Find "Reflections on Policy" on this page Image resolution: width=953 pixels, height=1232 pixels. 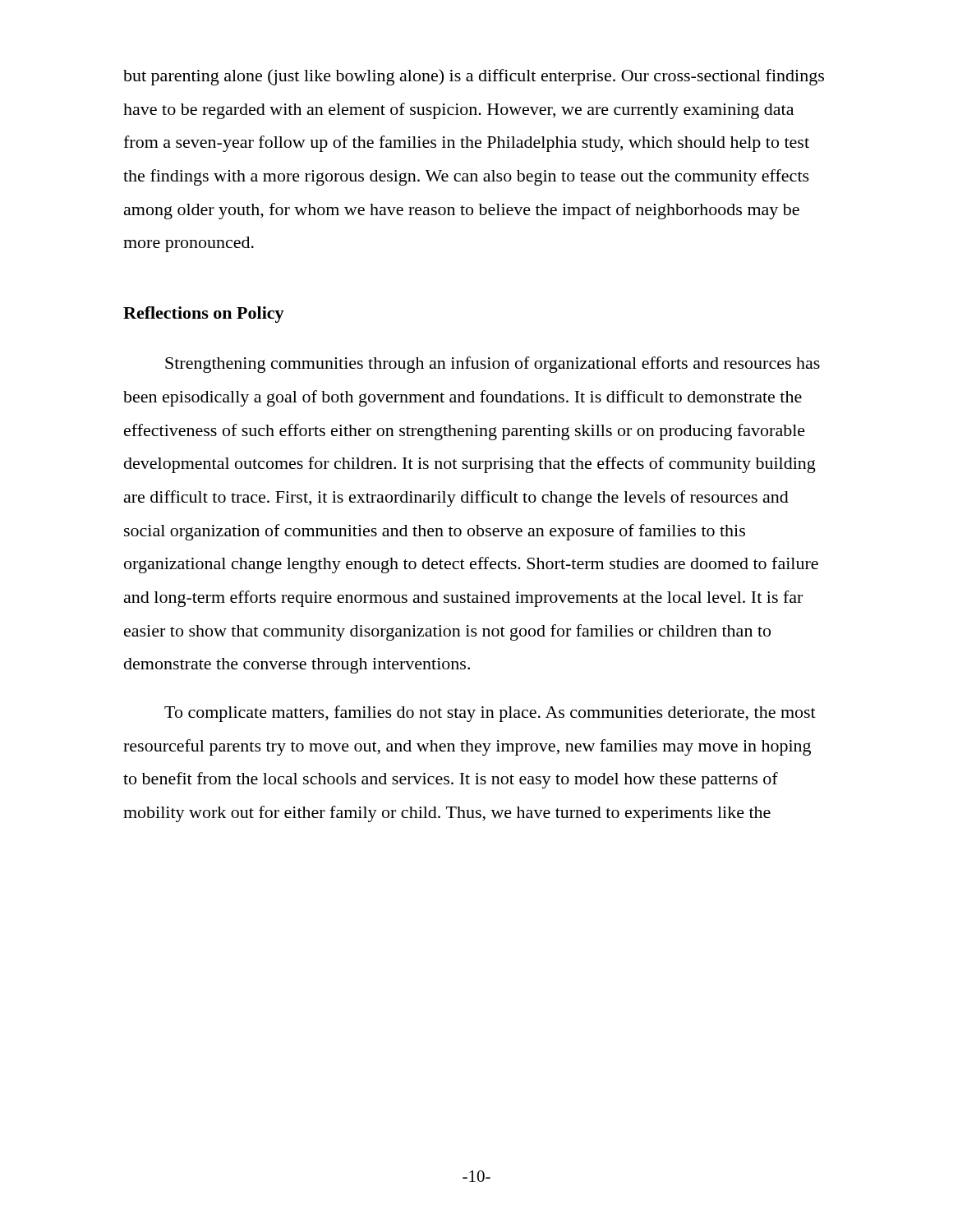(204, 313)
